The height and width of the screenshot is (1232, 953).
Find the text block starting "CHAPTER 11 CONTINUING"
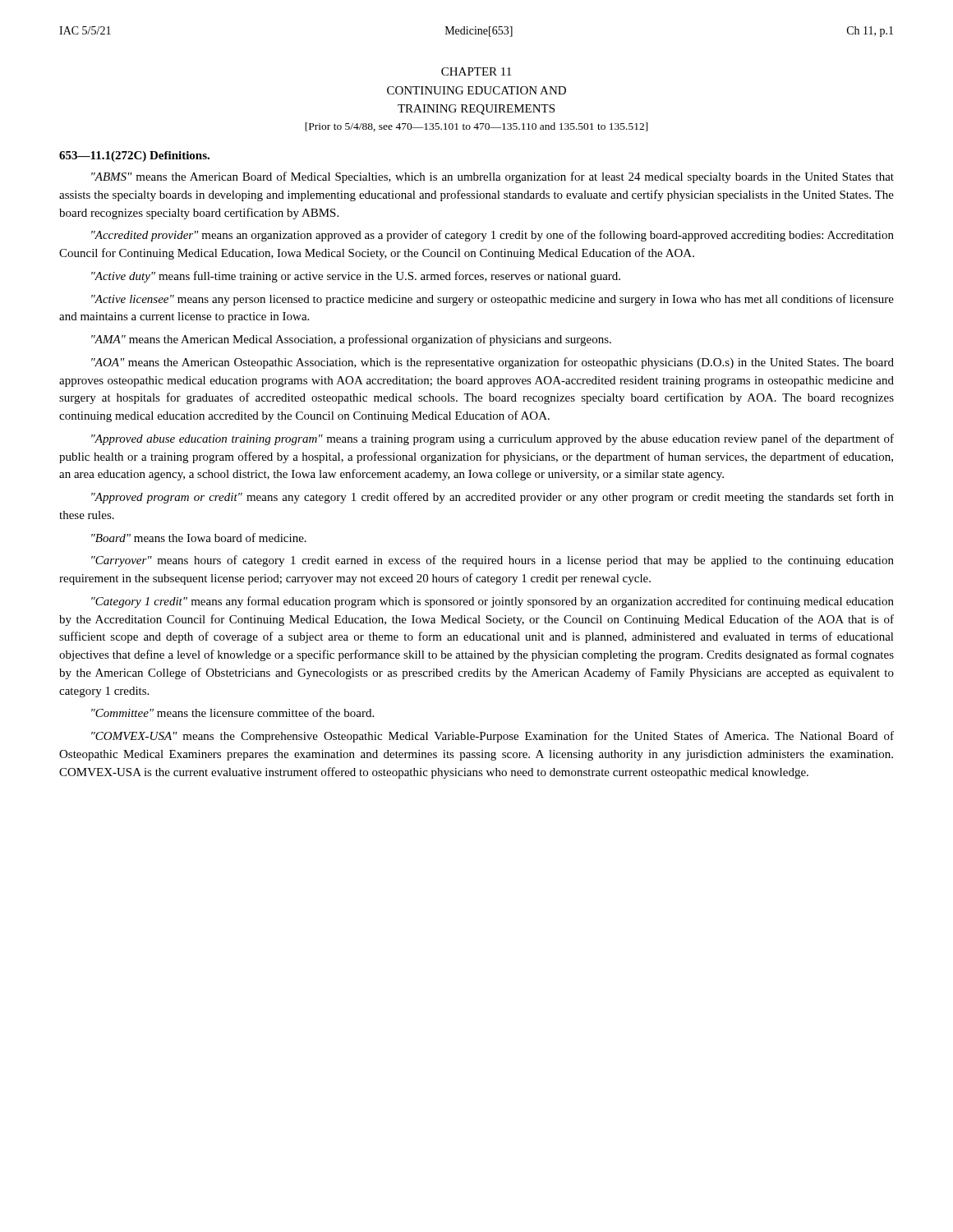pos(476,98)
